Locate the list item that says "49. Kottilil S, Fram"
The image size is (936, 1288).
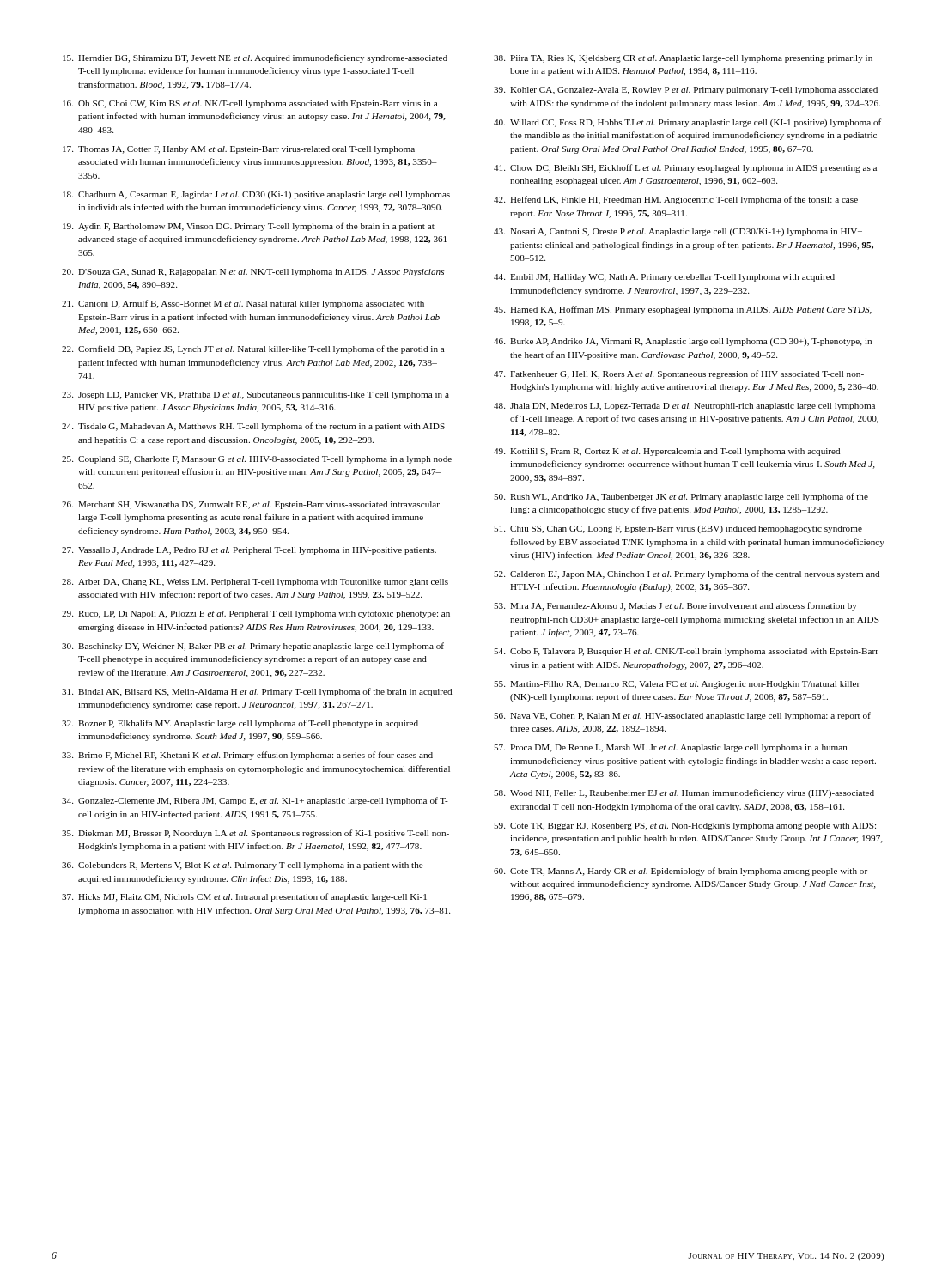[x=684, y=465]
